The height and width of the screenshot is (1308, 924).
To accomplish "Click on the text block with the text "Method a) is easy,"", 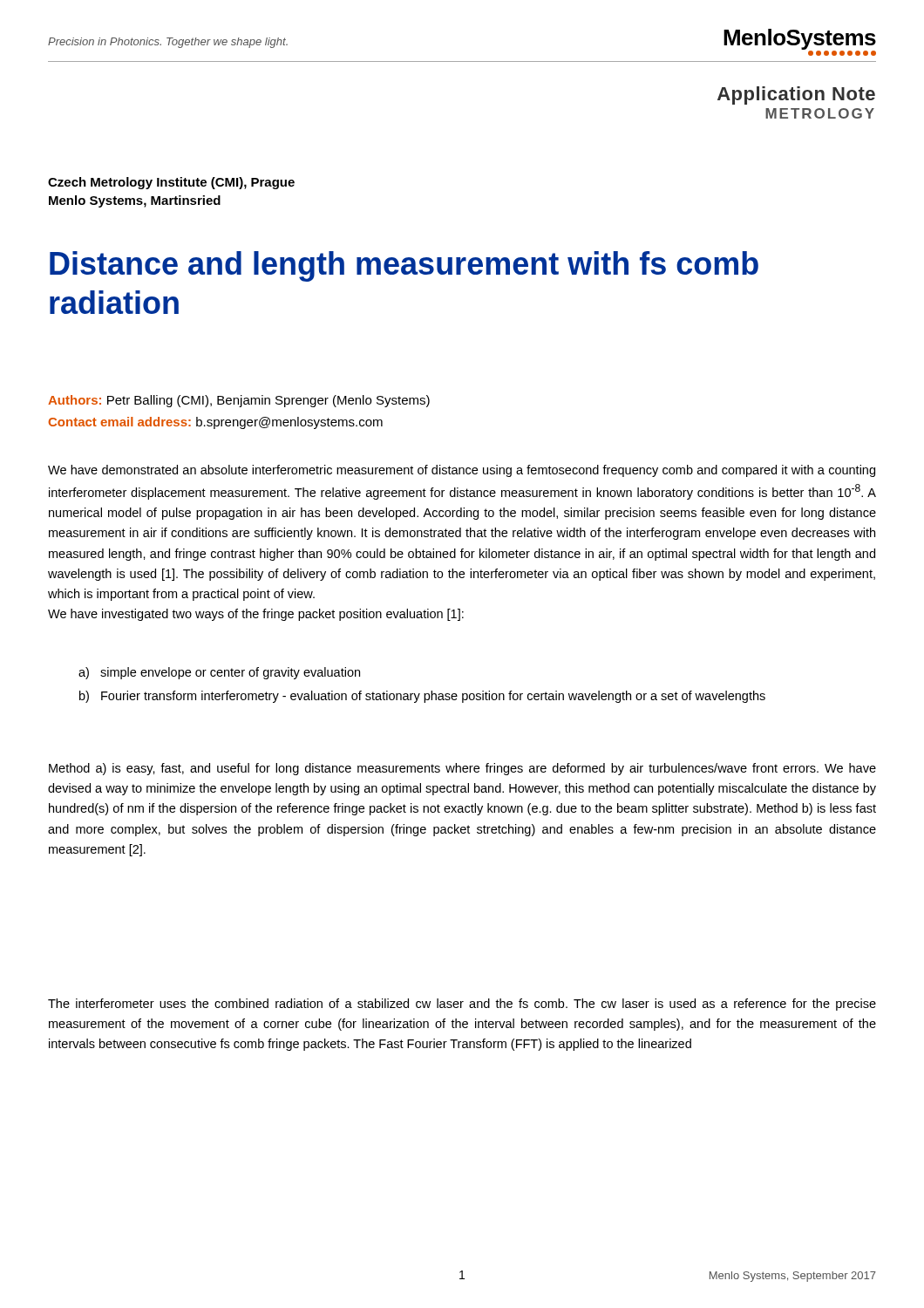I will 462,809.
